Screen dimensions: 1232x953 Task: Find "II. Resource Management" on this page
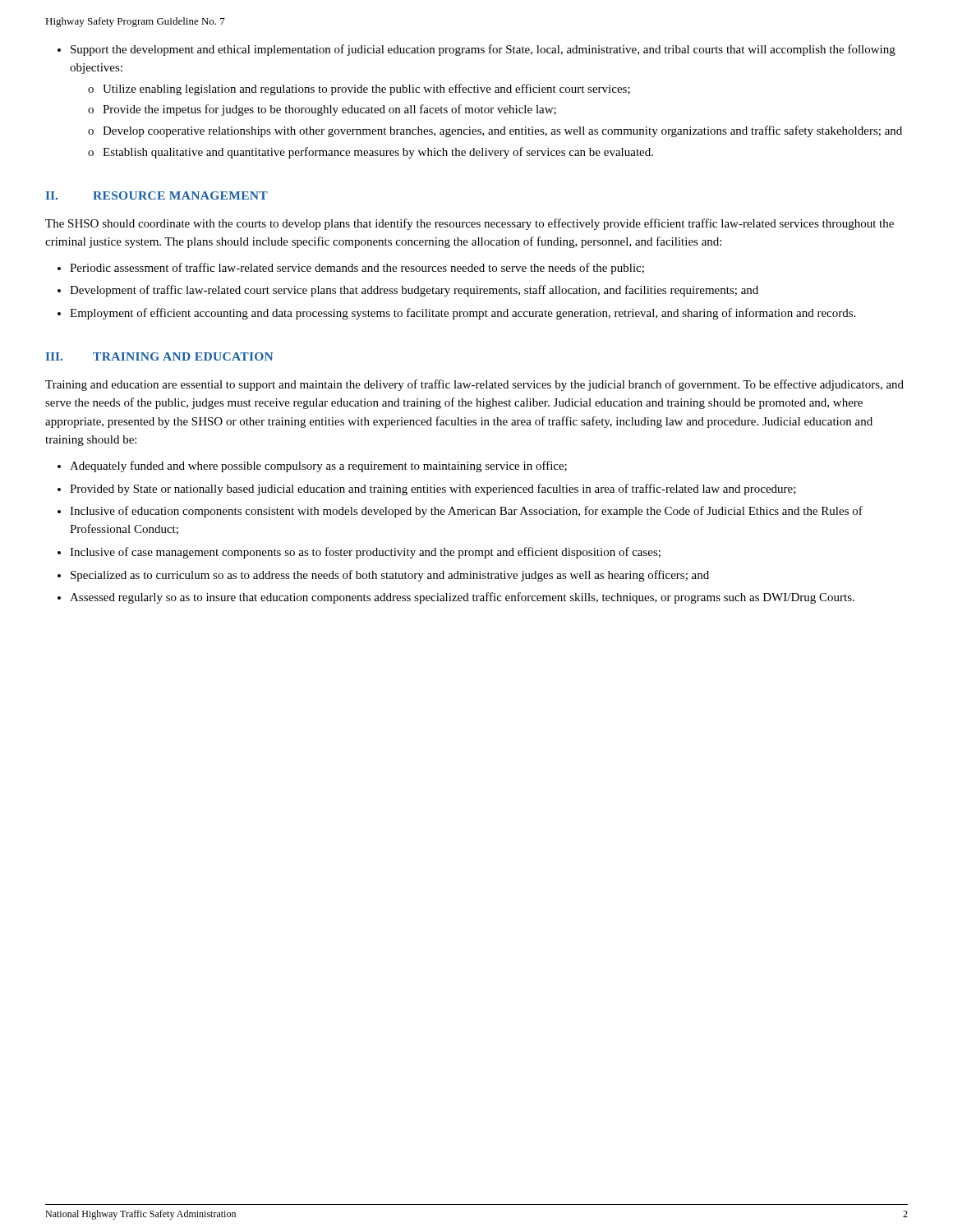pos(156,195)
